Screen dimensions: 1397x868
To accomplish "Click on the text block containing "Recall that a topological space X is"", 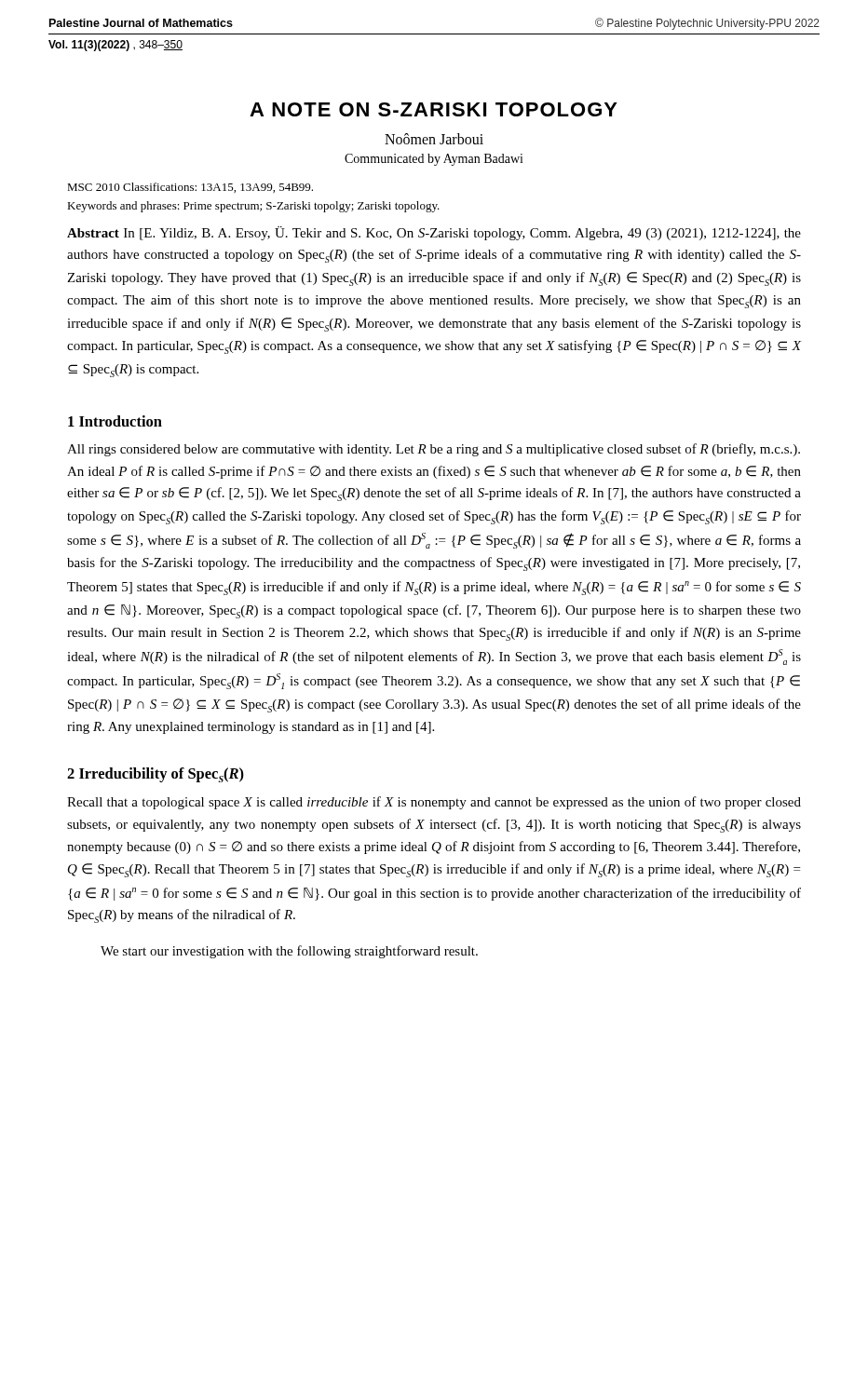I will tap(434, 860).
